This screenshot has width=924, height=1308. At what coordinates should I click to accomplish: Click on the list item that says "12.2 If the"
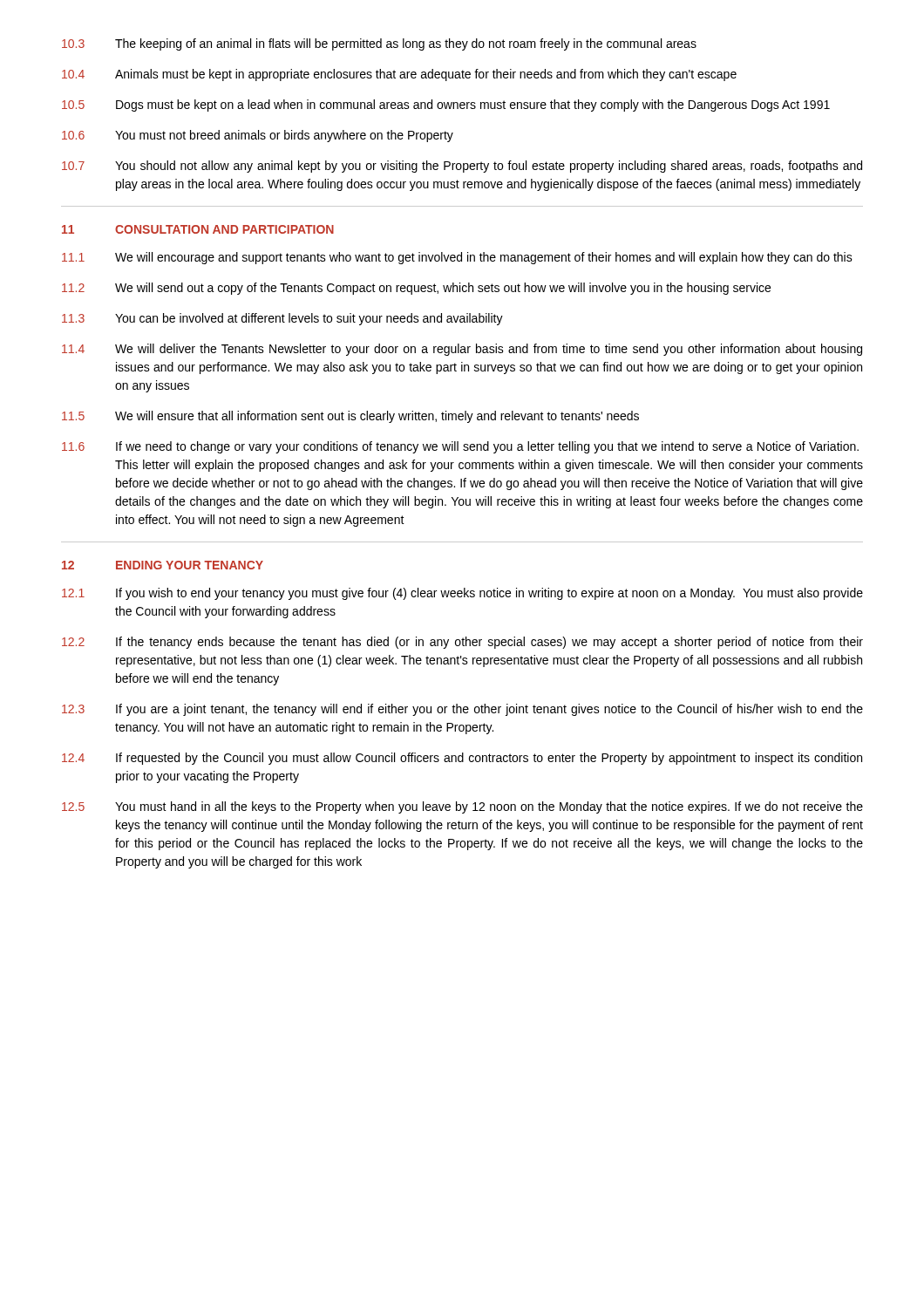[x=462, y=661]
